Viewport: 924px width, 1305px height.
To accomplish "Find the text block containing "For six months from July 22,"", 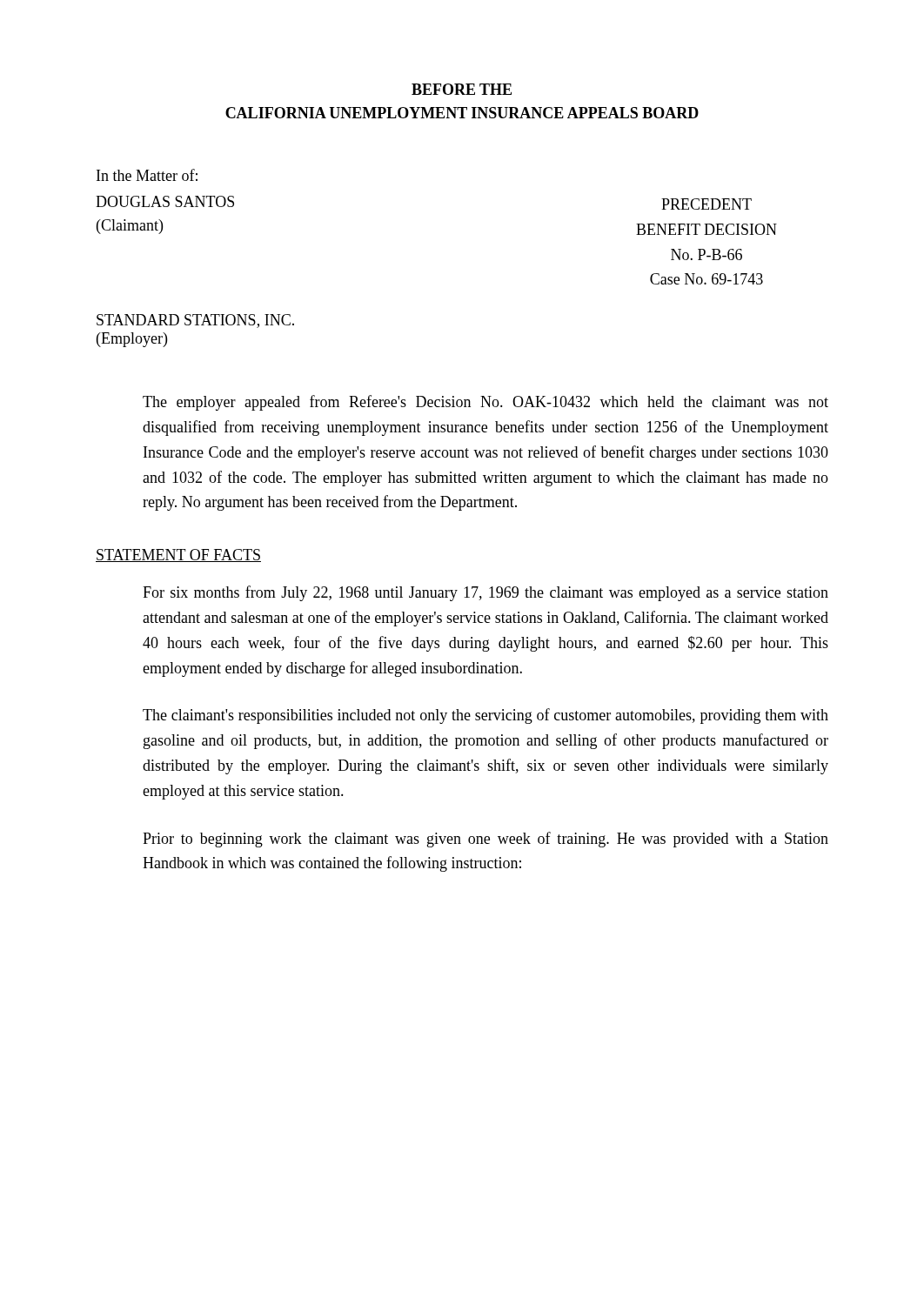I will coord(485,631).
